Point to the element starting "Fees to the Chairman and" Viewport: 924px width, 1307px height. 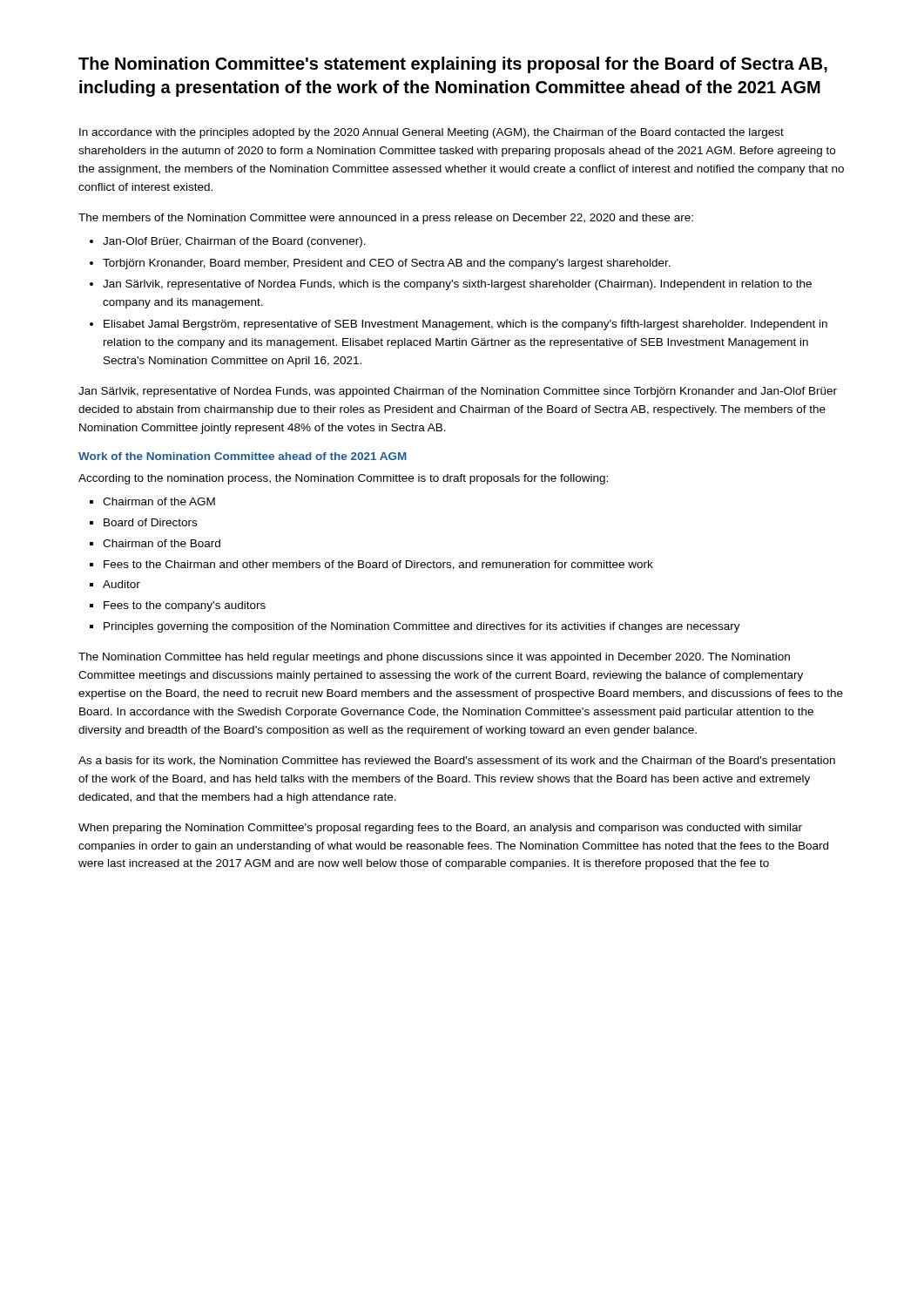point(378,564)
